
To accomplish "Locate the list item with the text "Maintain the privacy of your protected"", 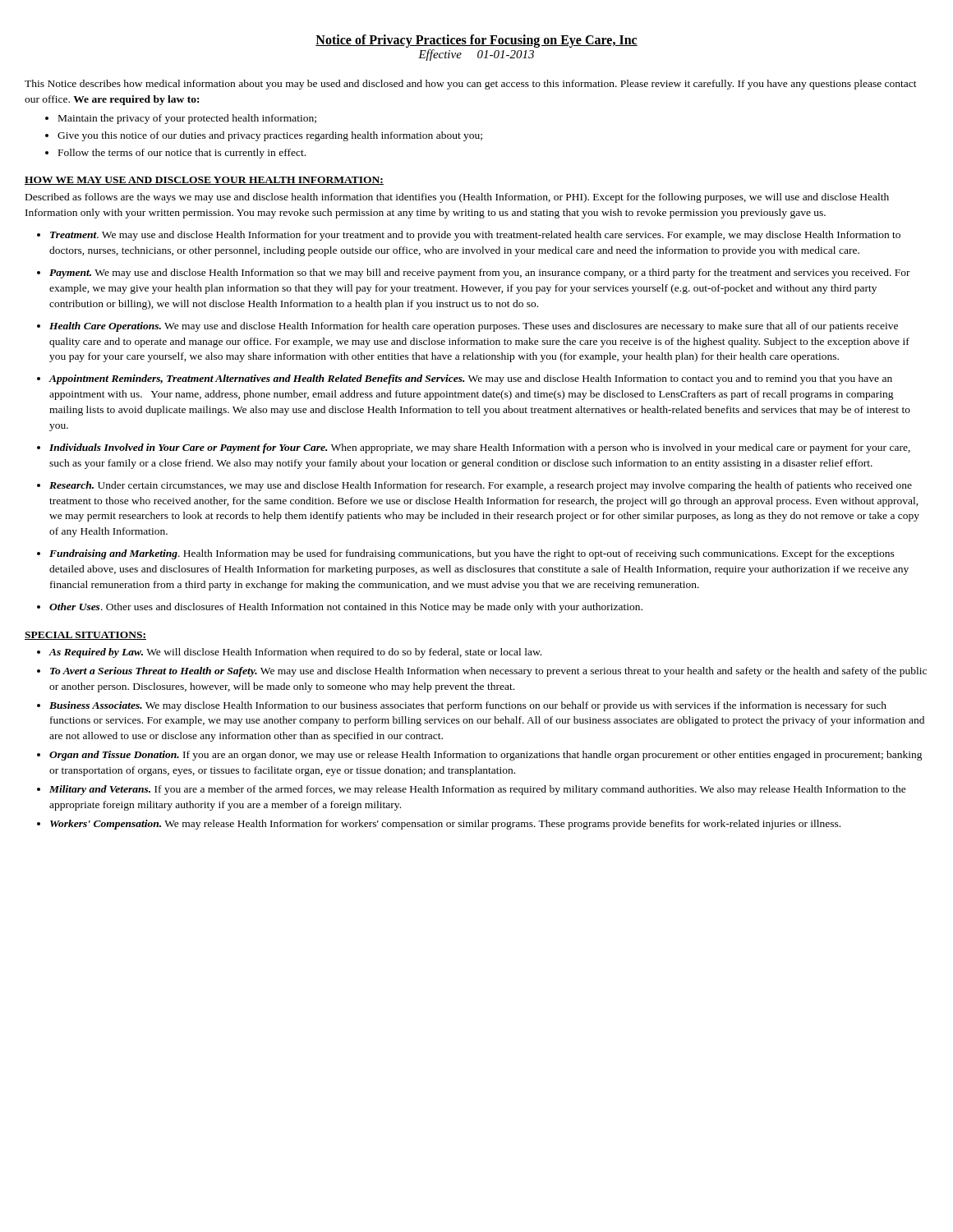I will pyautogui.click(x=187, y=118).
